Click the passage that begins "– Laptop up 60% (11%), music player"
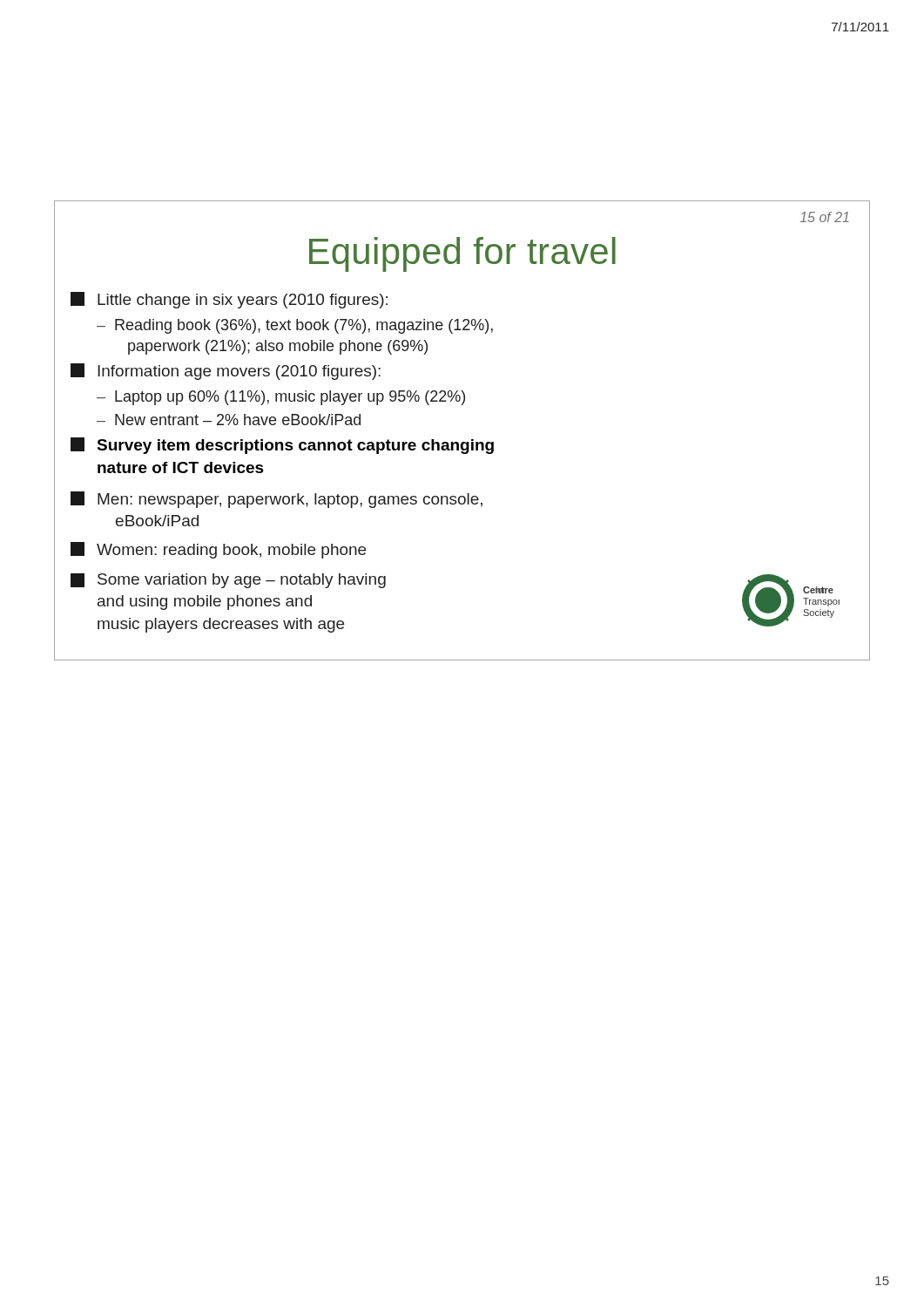 click(x=281, y=396)
